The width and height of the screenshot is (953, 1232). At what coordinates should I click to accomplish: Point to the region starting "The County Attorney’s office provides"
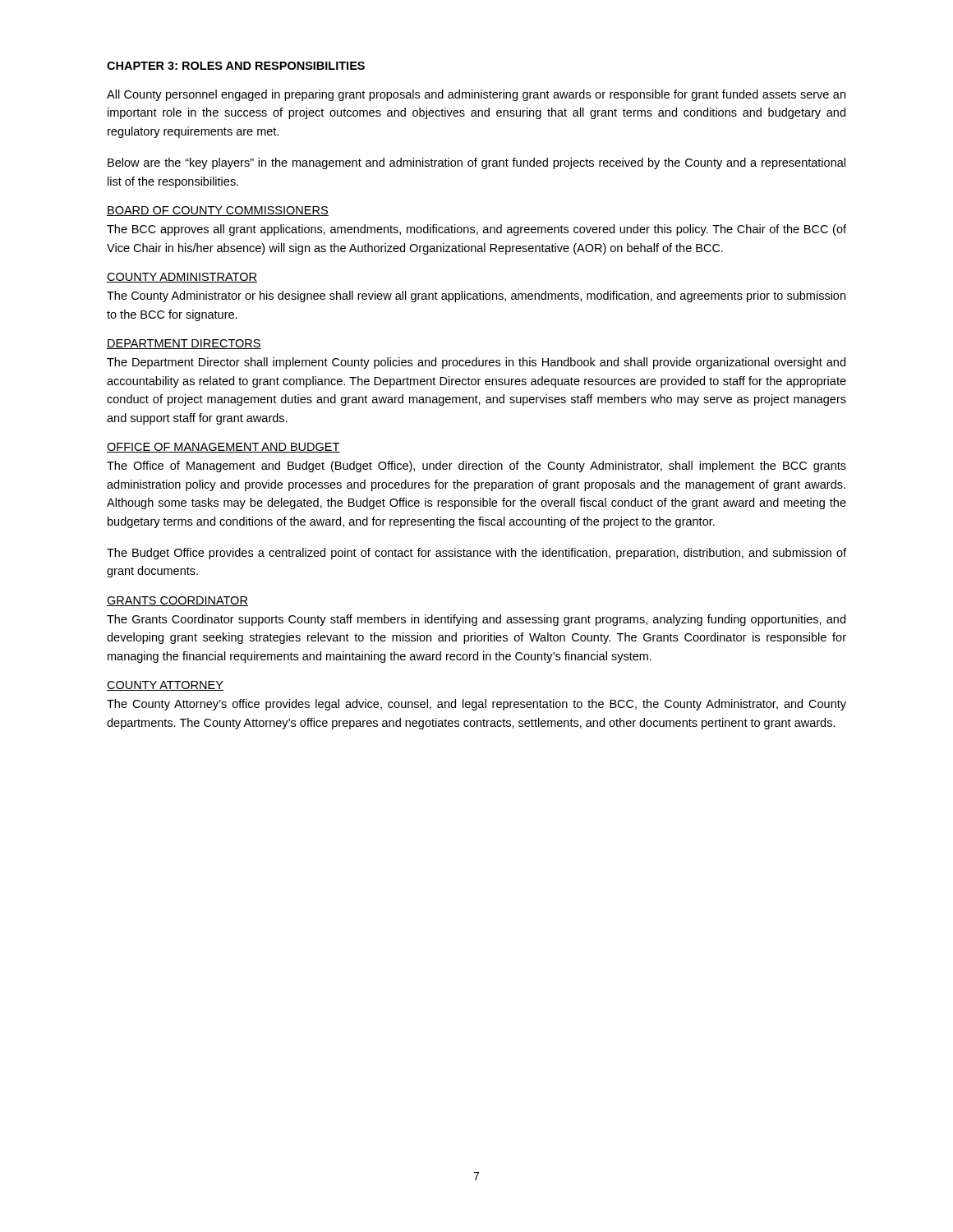click(476, 714)
